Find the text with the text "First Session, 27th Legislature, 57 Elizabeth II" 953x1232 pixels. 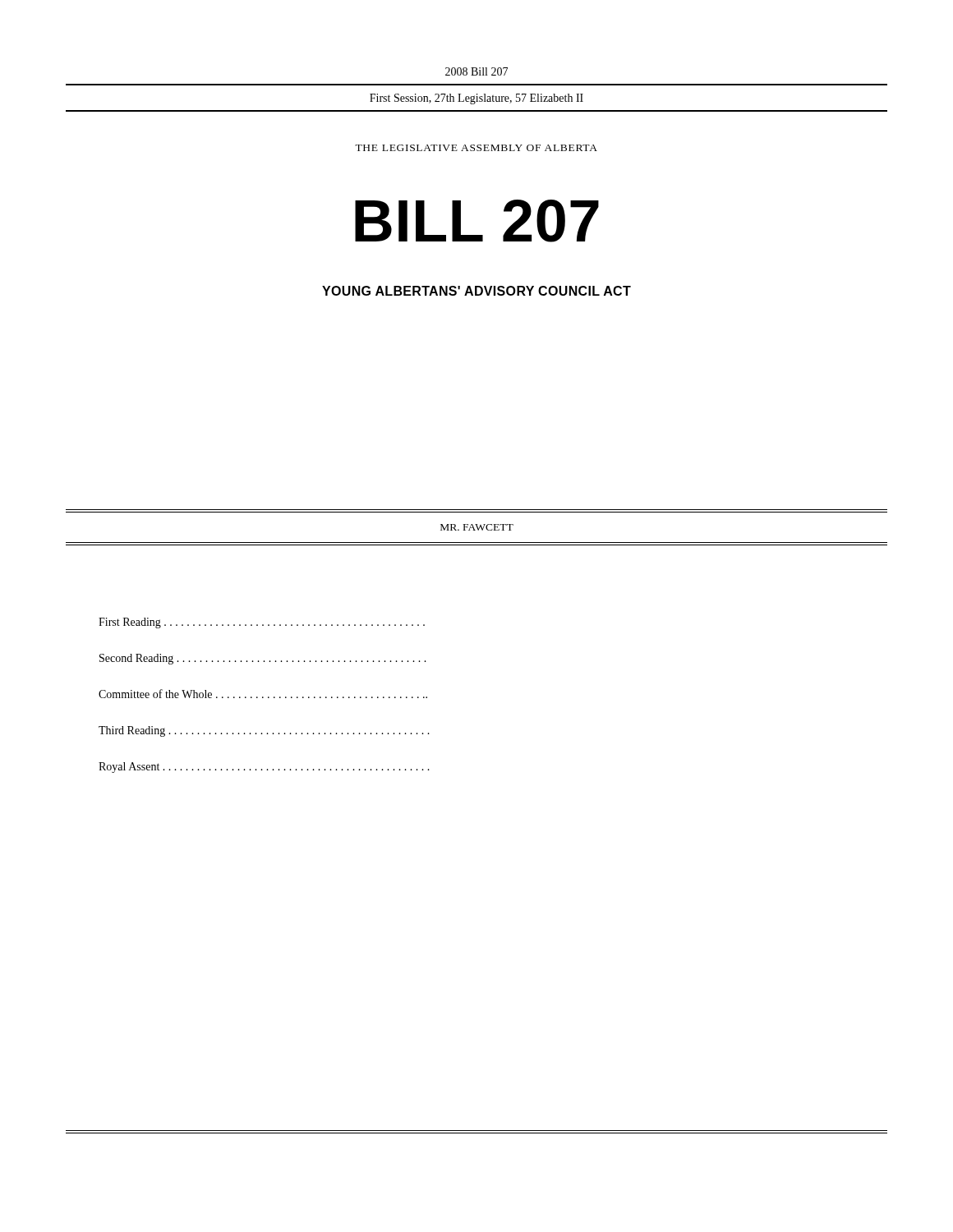tap(476, 98)
